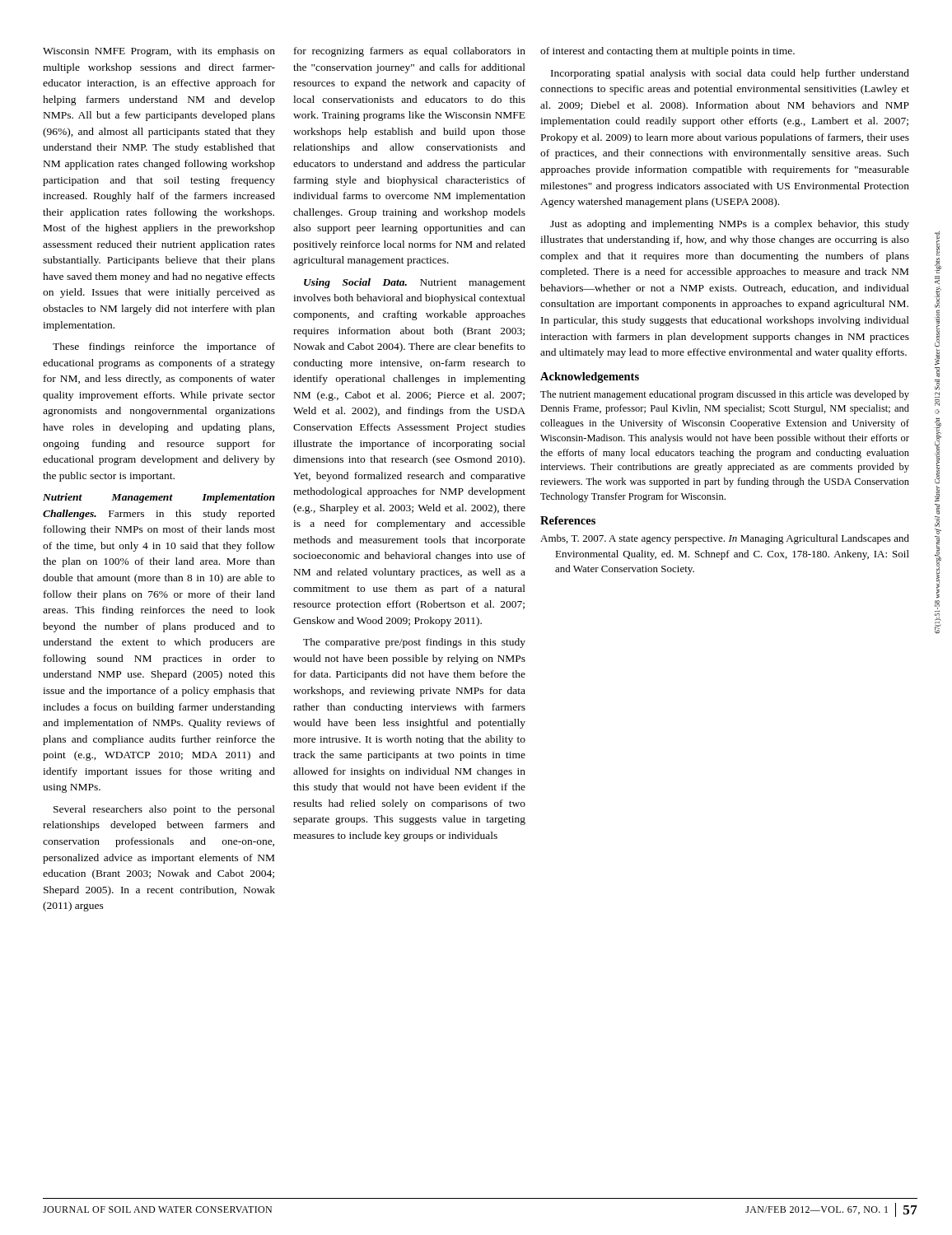The image size is (952, 1235).
Task: Locate the block starting "of interest and contacting"
Action: coord(725,202)
